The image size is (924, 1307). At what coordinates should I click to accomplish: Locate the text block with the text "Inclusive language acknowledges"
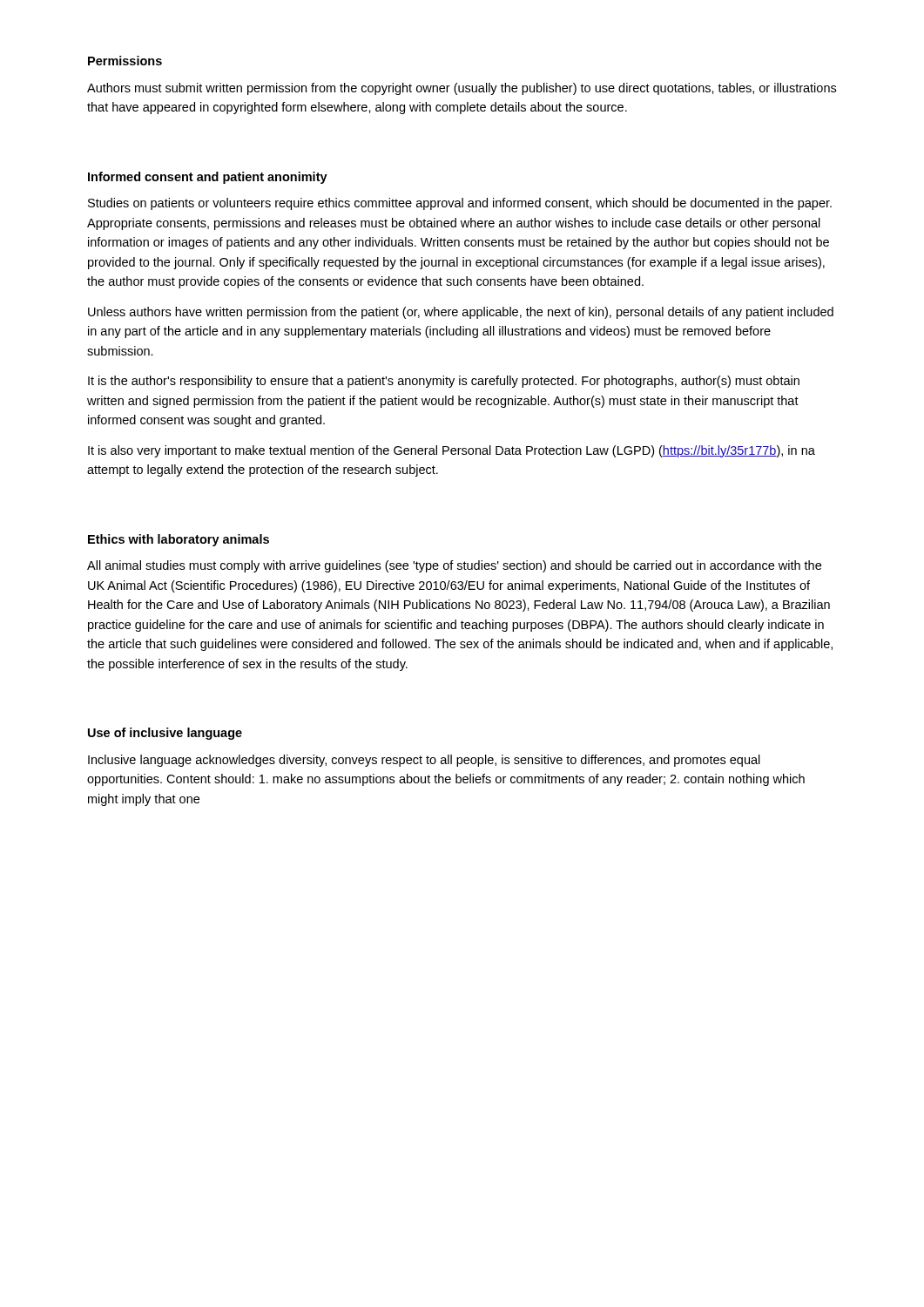click(x=446, y=779)
